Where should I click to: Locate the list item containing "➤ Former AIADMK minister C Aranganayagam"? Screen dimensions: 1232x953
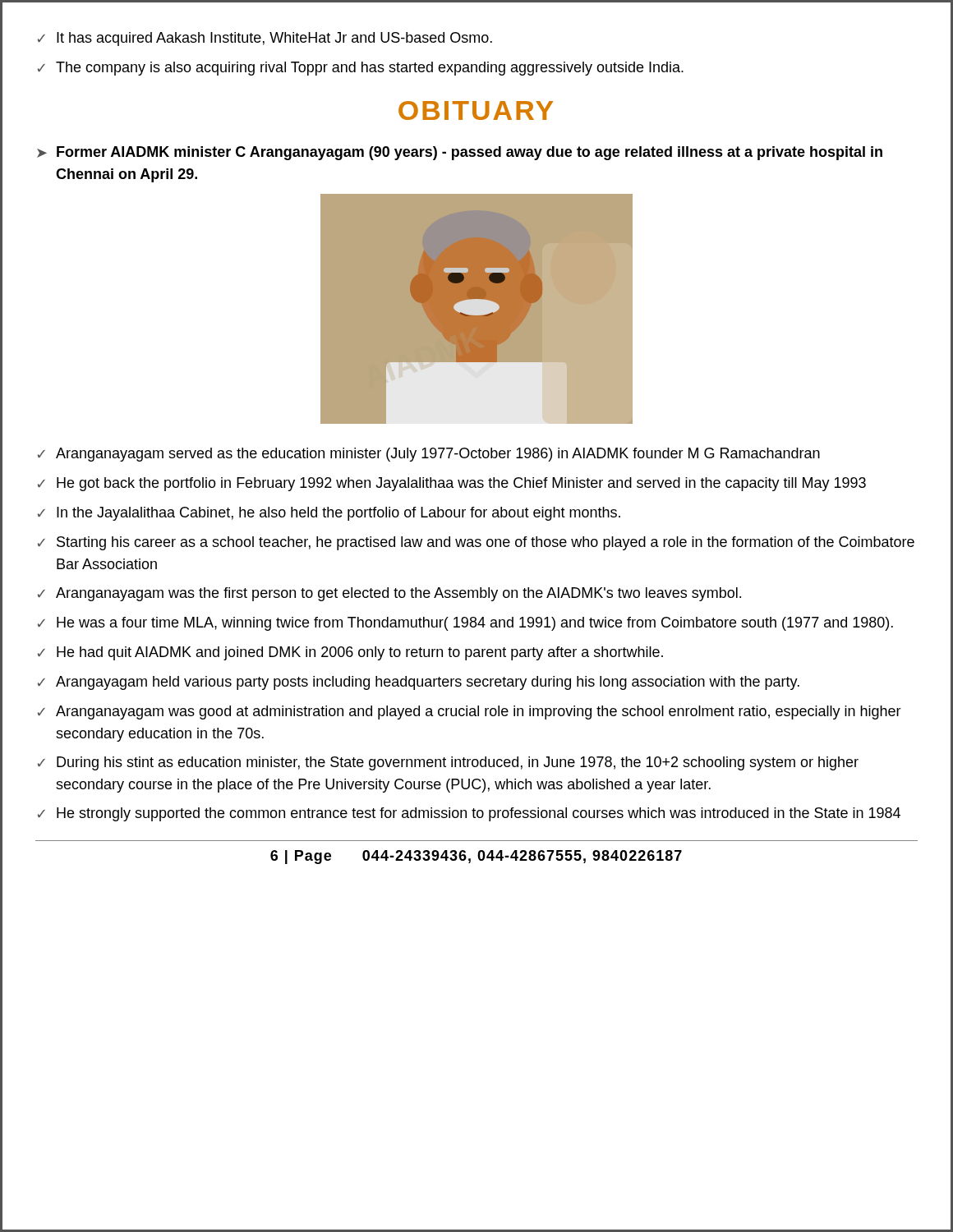click(476, 163)
